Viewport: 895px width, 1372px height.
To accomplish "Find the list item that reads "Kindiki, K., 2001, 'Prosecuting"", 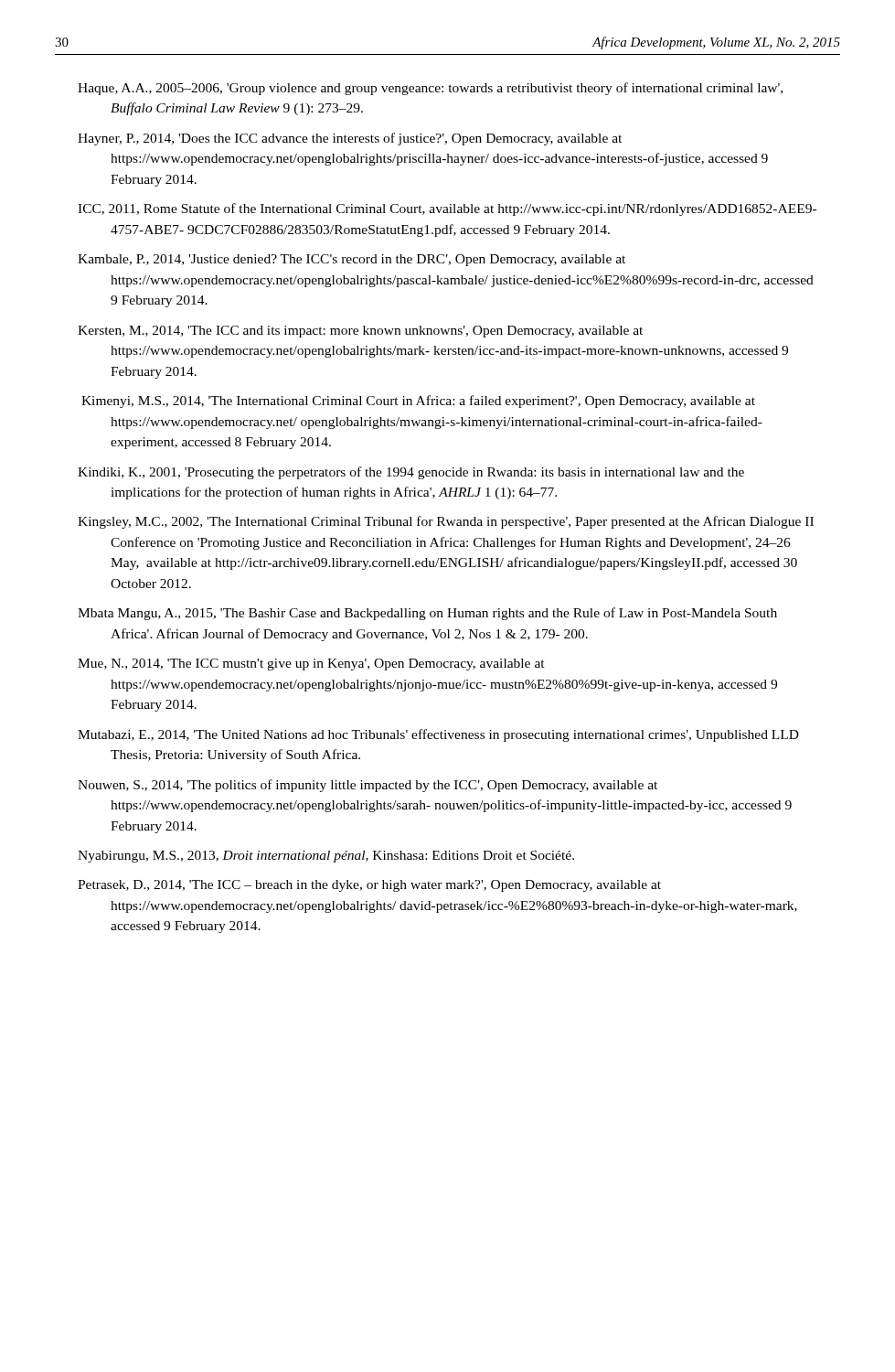I will coord(411,481).
